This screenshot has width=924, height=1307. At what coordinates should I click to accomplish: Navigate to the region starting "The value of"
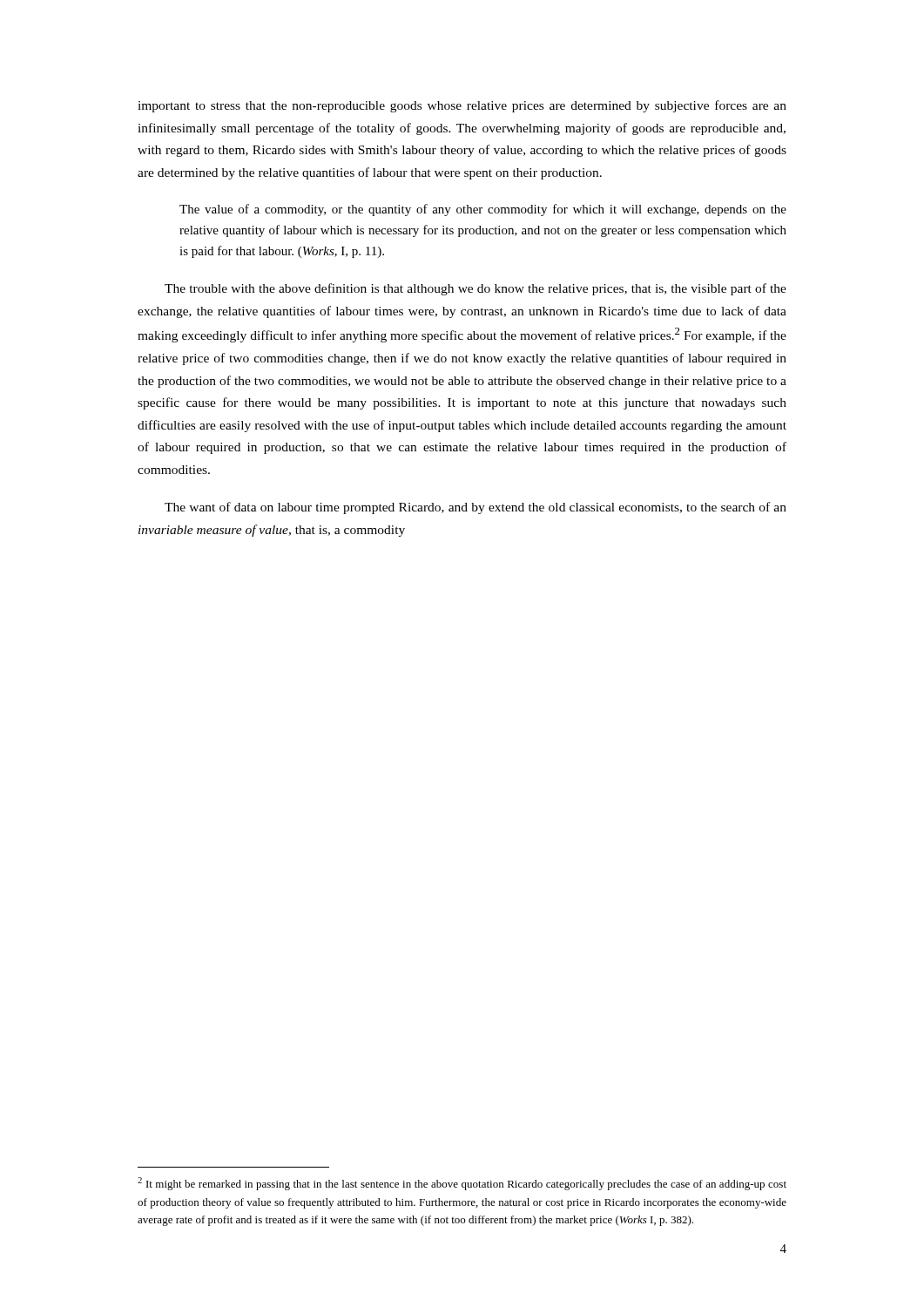483,230
